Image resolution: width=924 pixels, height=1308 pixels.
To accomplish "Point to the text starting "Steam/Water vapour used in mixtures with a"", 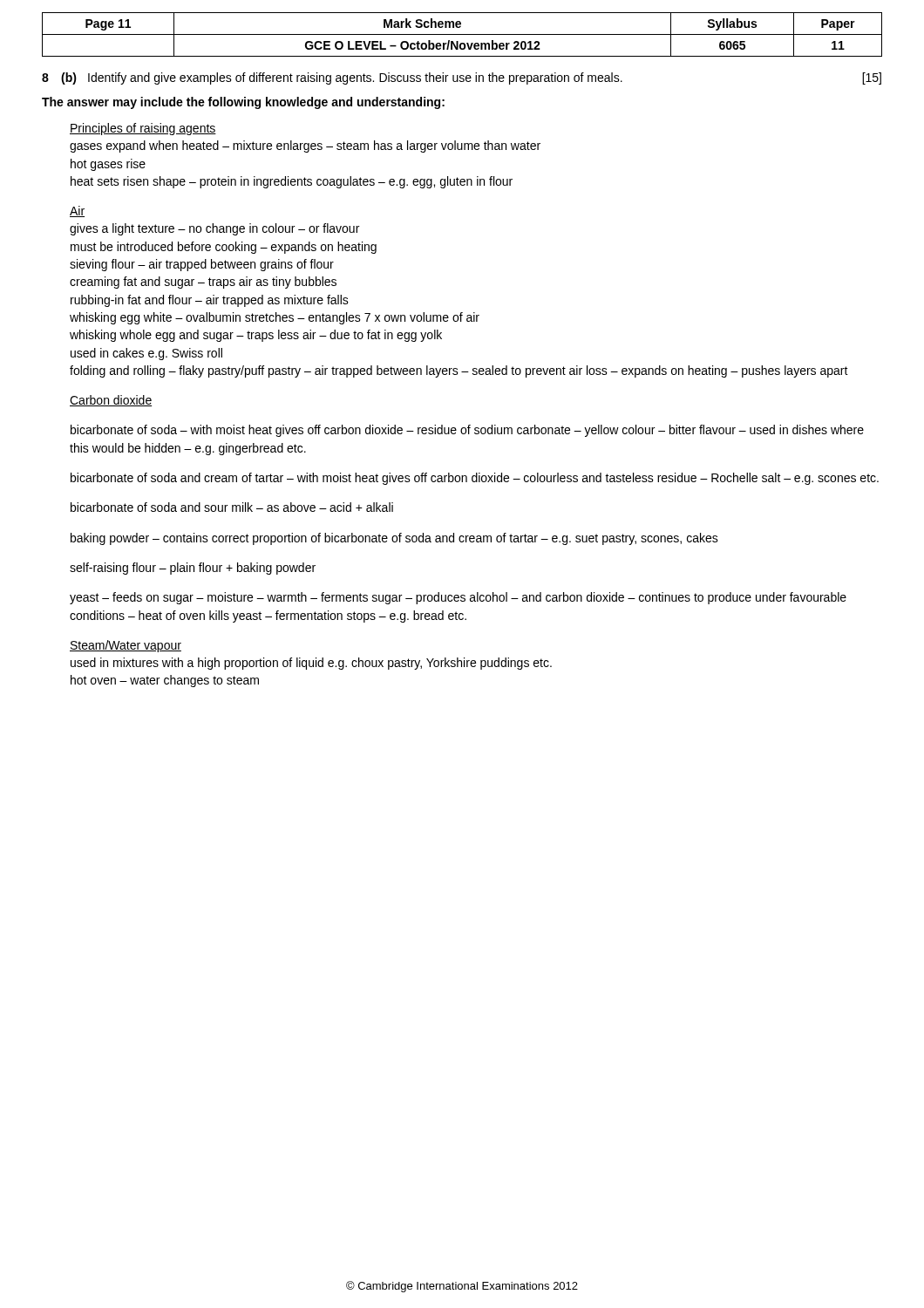I will 476,663.
